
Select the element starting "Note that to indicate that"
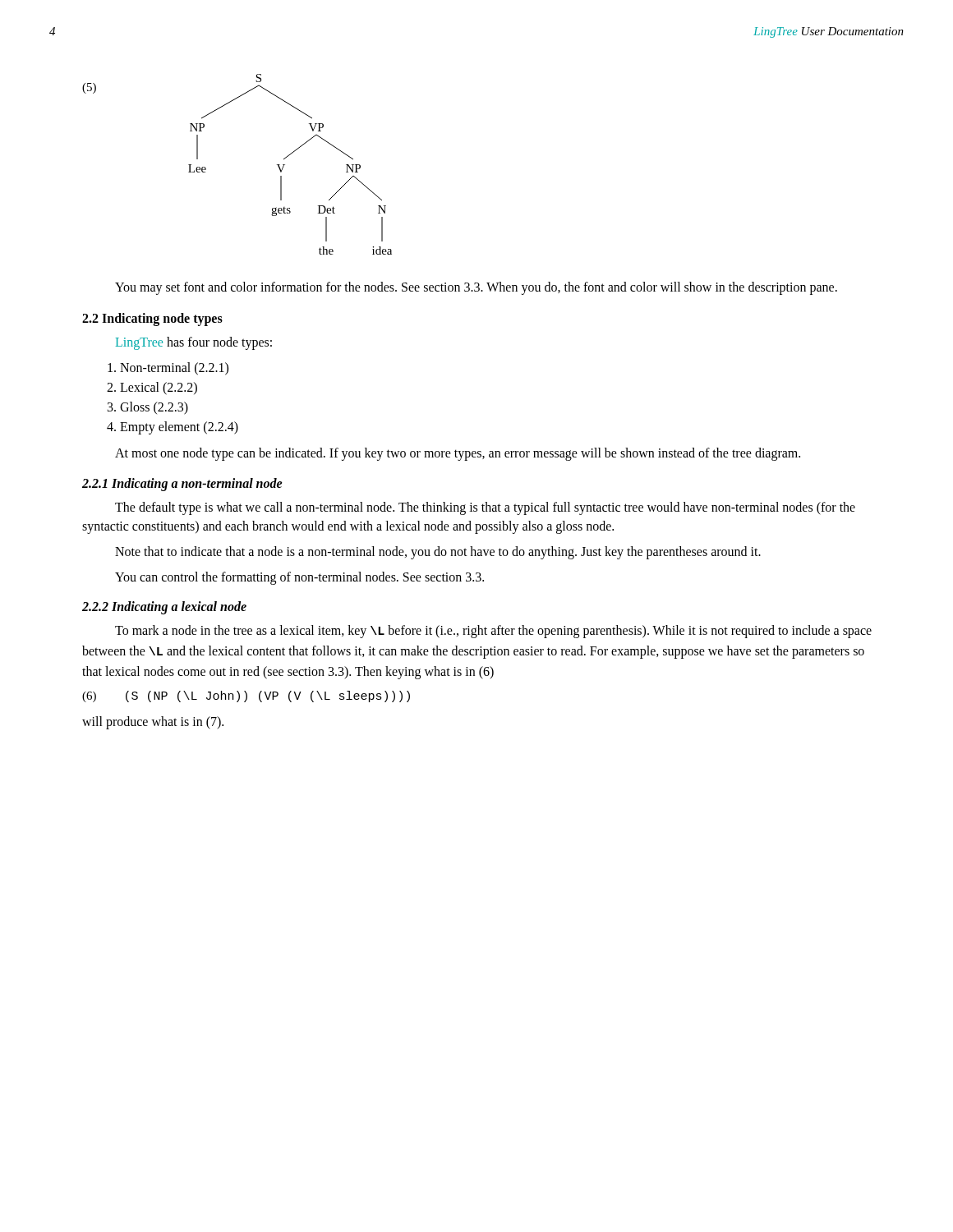tap(438, 552)
